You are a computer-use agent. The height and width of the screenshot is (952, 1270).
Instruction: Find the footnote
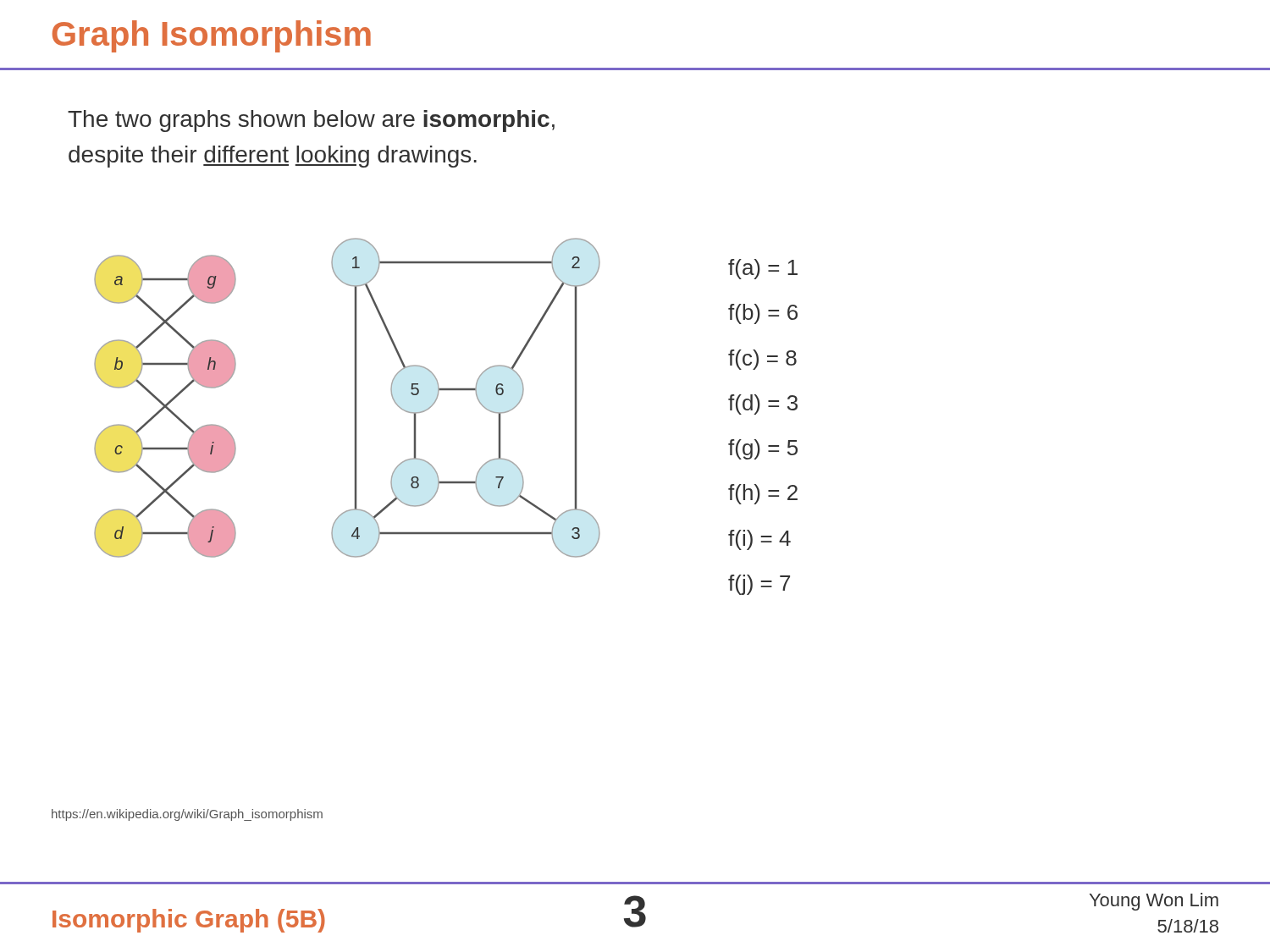[187, 814]
